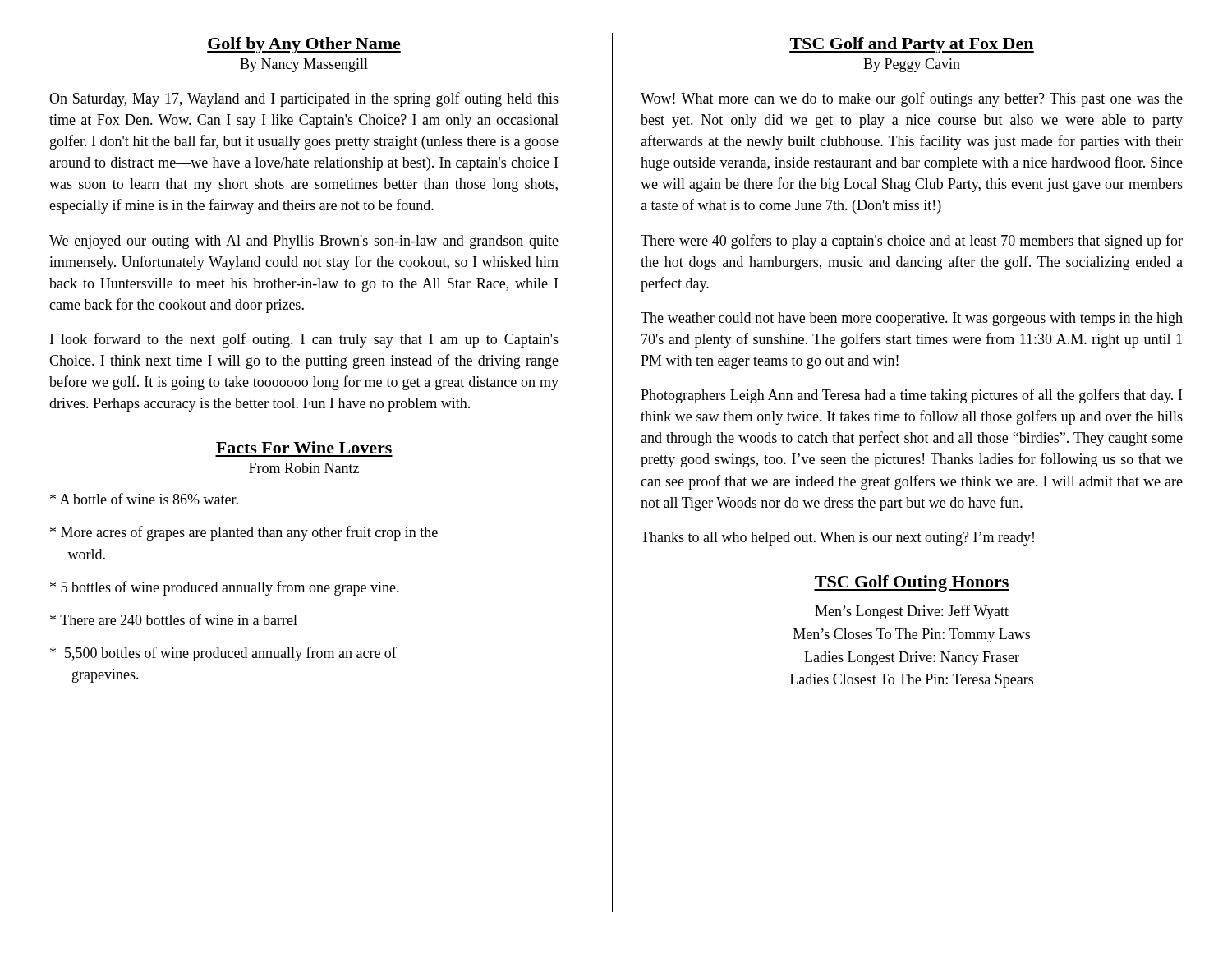Locate the text block with the text "Photographers Leigh Ann and Teresa had"
This screenshot has width=1232, height=953.
[912, 449]
